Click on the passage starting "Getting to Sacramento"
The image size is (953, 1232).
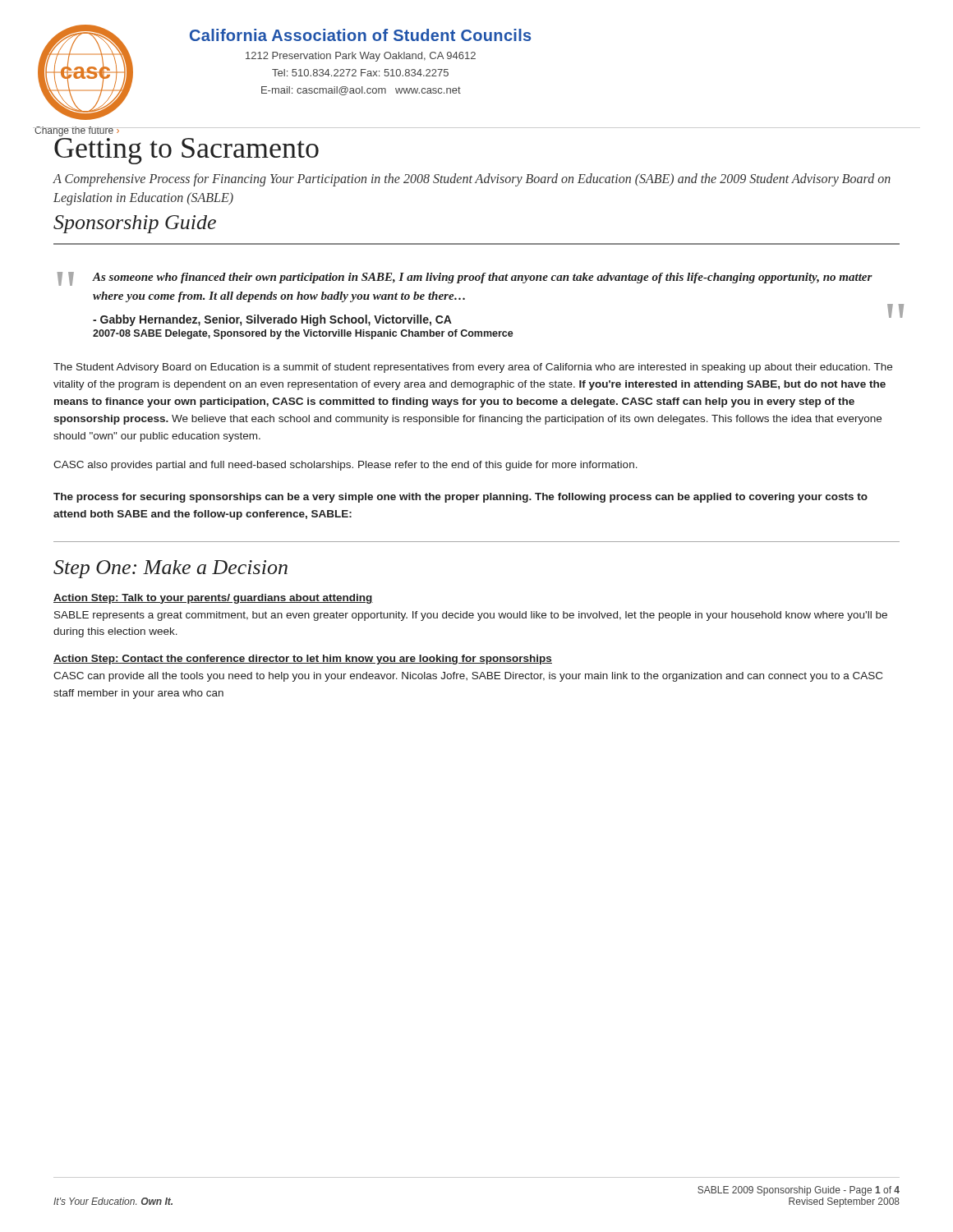tap(86, 134)
